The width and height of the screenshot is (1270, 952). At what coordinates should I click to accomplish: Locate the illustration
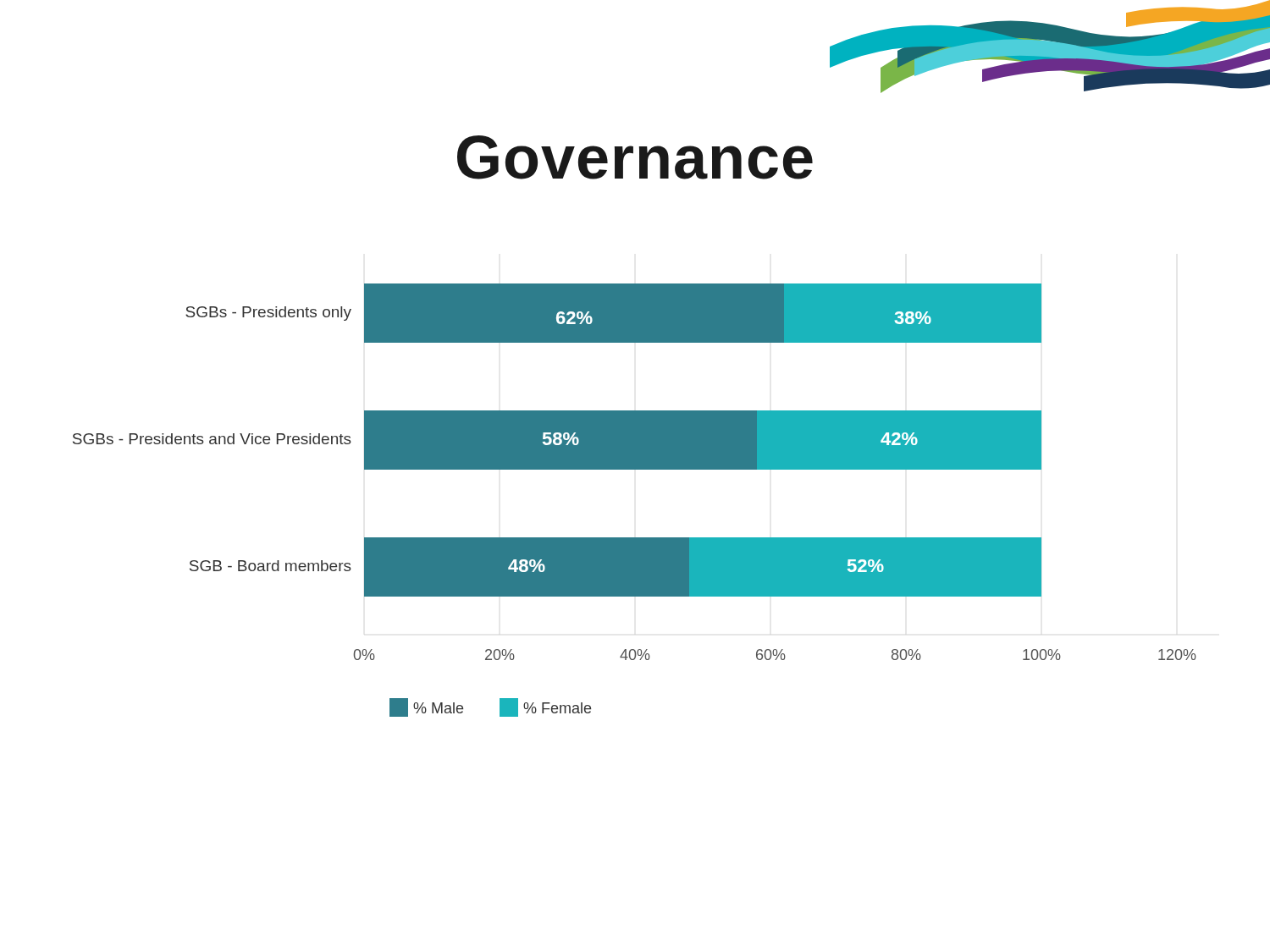tap(1050, 55)
